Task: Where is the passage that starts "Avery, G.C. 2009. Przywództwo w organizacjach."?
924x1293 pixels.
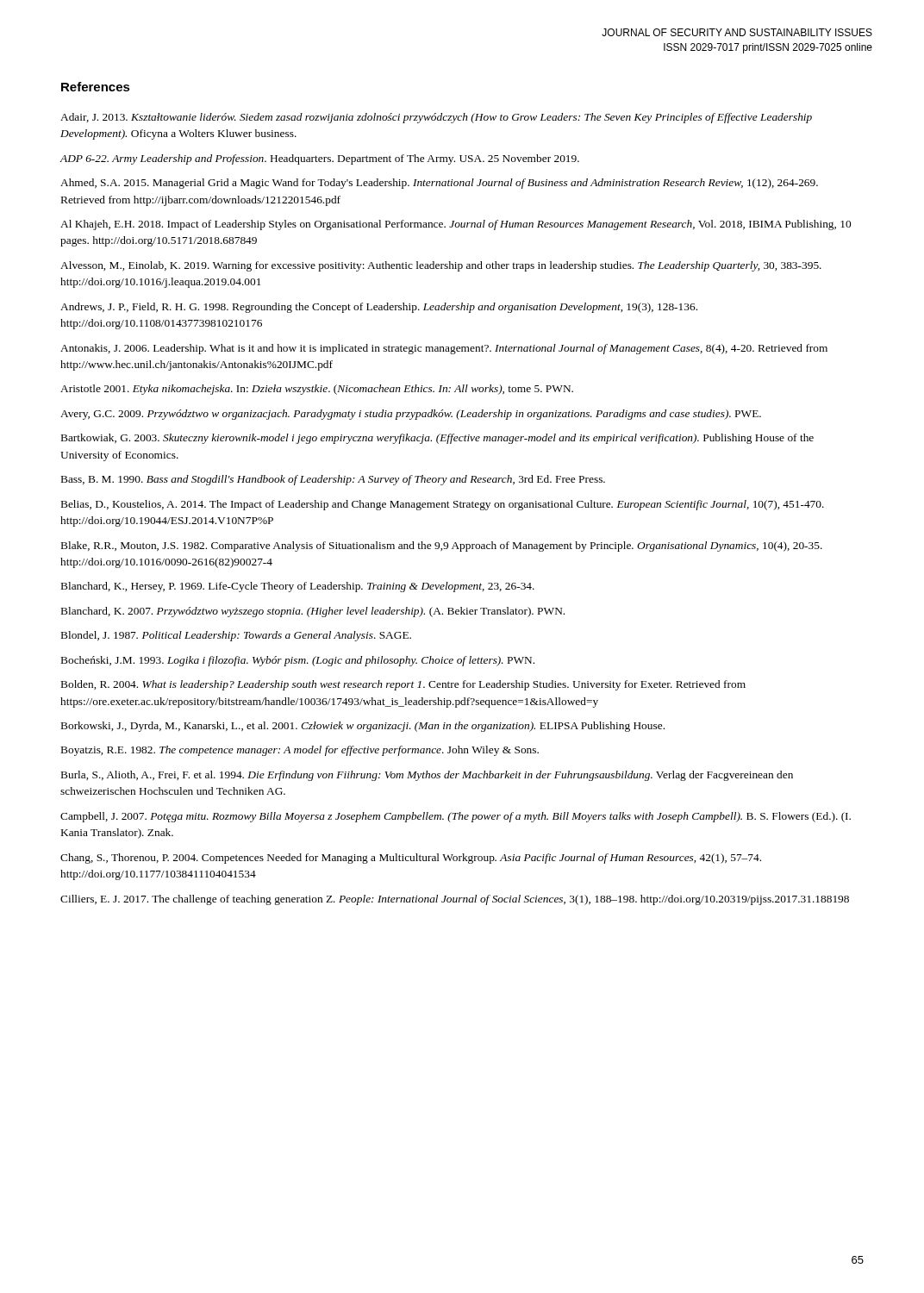Action: [411, 413]
